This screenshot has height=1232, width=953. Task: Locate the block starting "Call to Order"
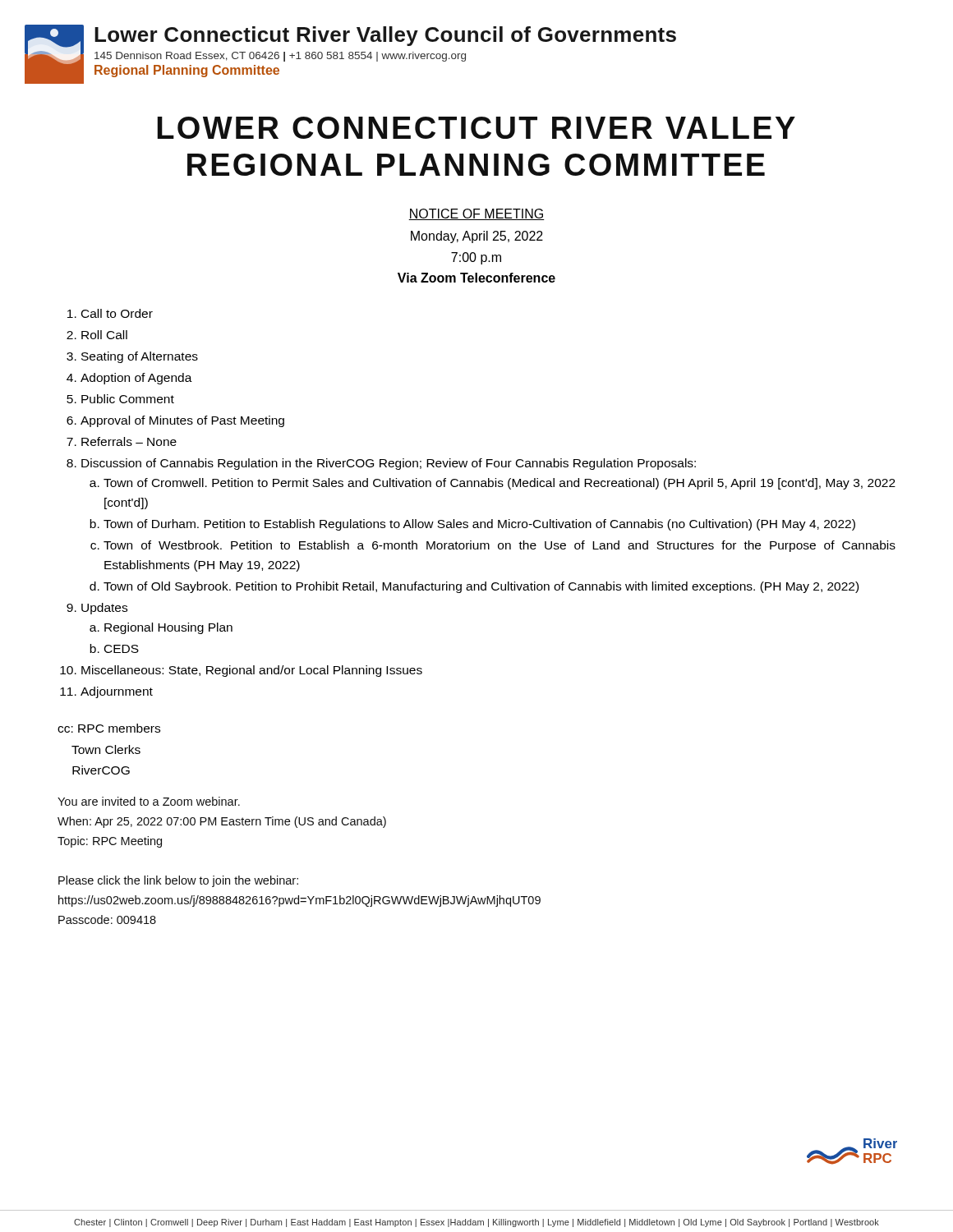point(117,313)
